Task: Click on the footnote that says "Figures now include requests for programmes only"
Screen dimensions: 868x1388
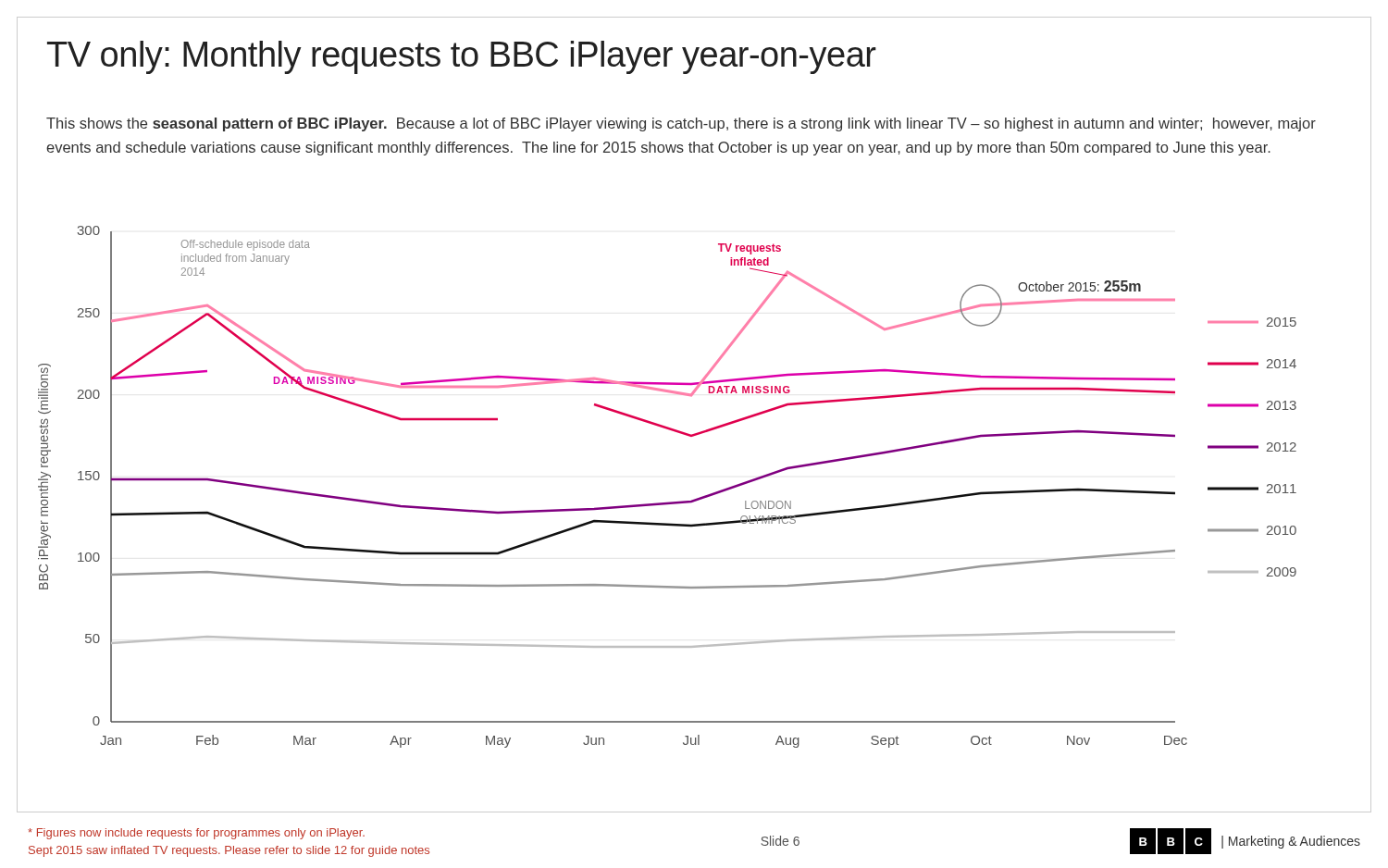Action: 229,841
